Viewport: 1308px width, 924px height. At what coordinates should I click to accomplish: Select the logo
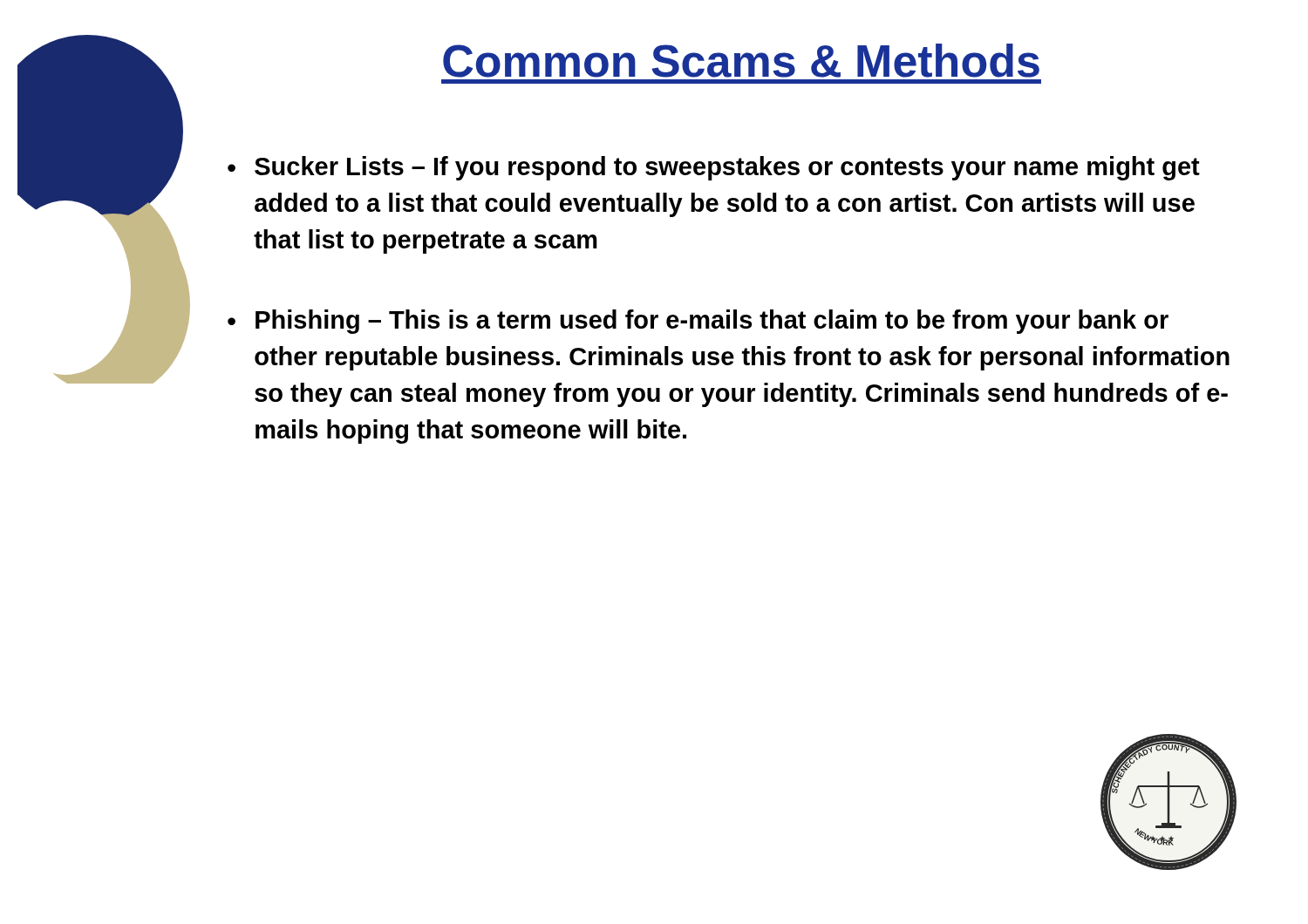click(x=1169, y=802)
